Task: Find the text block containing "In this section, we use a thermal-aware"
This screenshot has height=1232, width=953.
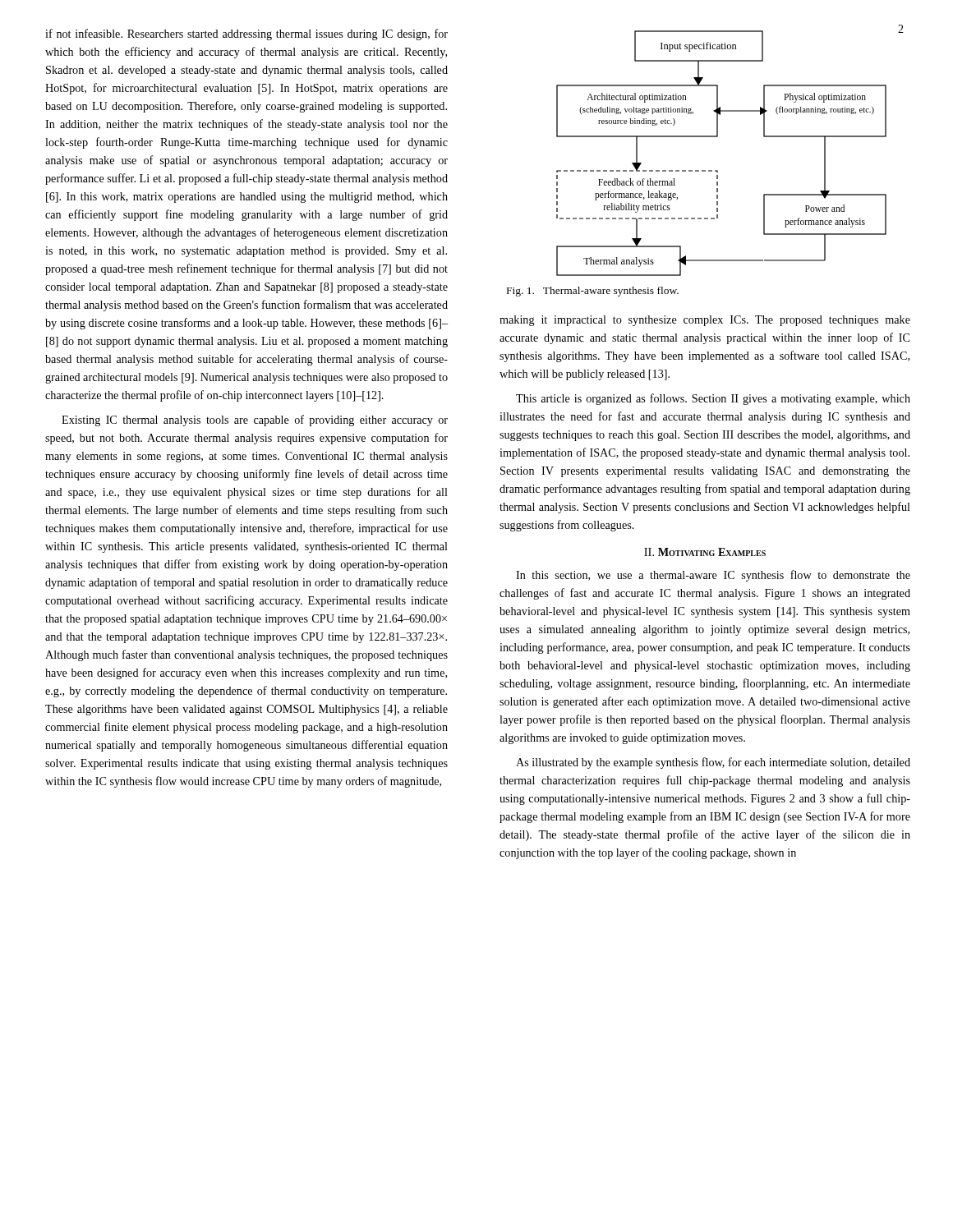Action: pos(705,714)
